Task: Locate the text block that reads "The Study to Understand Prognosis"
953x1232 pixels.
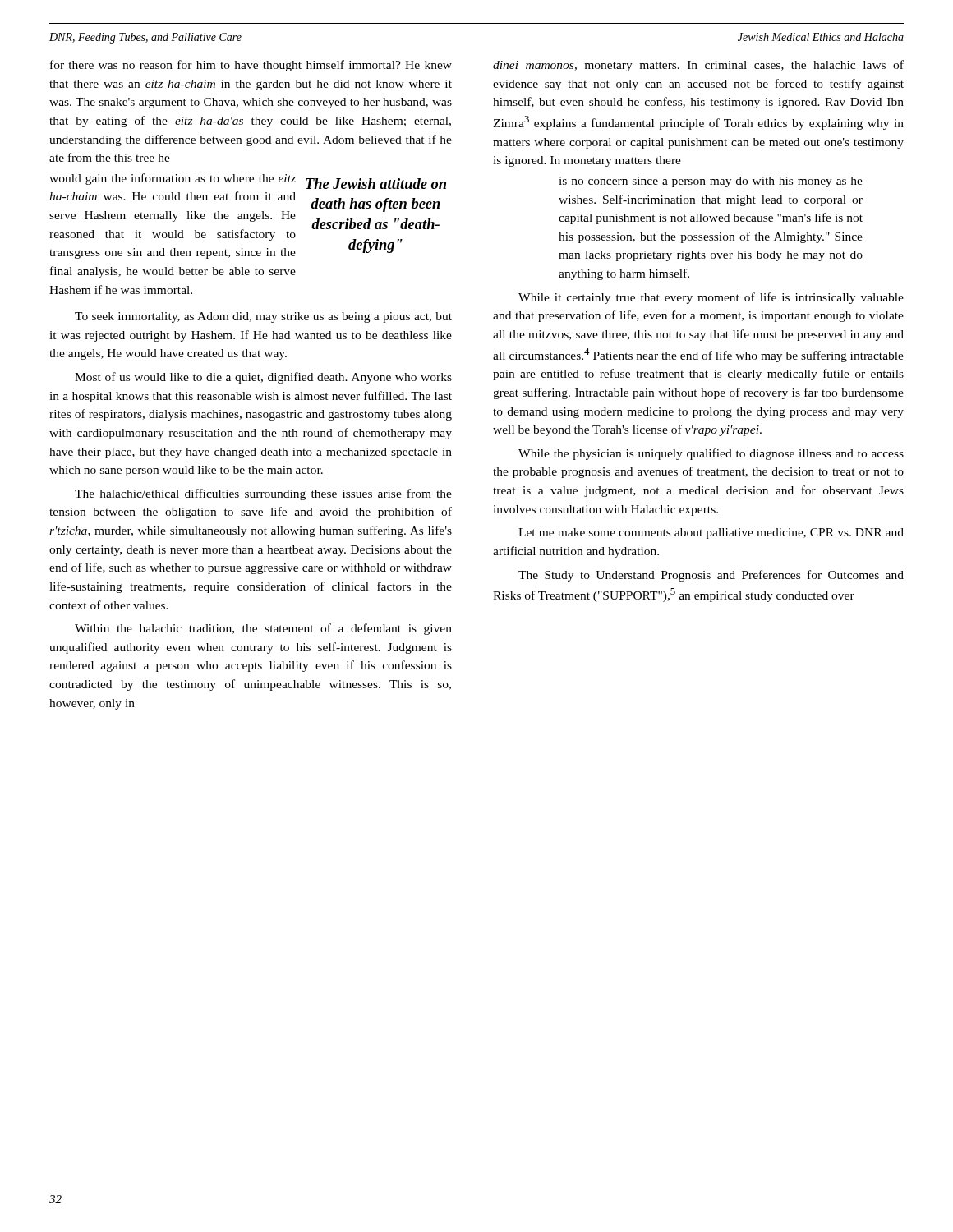Action: coord(698,585)
